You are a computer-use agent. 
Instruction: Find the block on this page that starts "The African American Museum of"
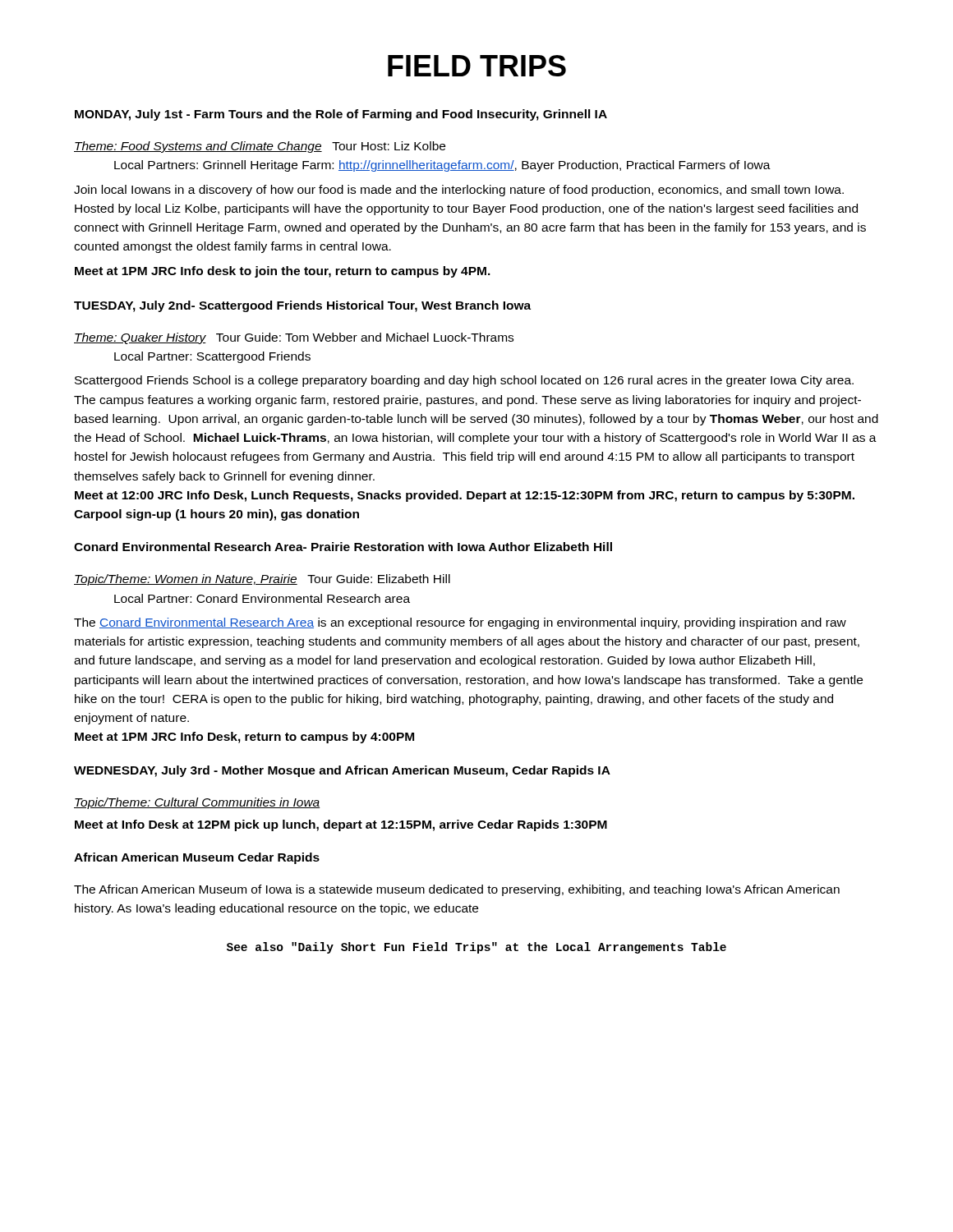pyautogui.click(x=457, y=899)
